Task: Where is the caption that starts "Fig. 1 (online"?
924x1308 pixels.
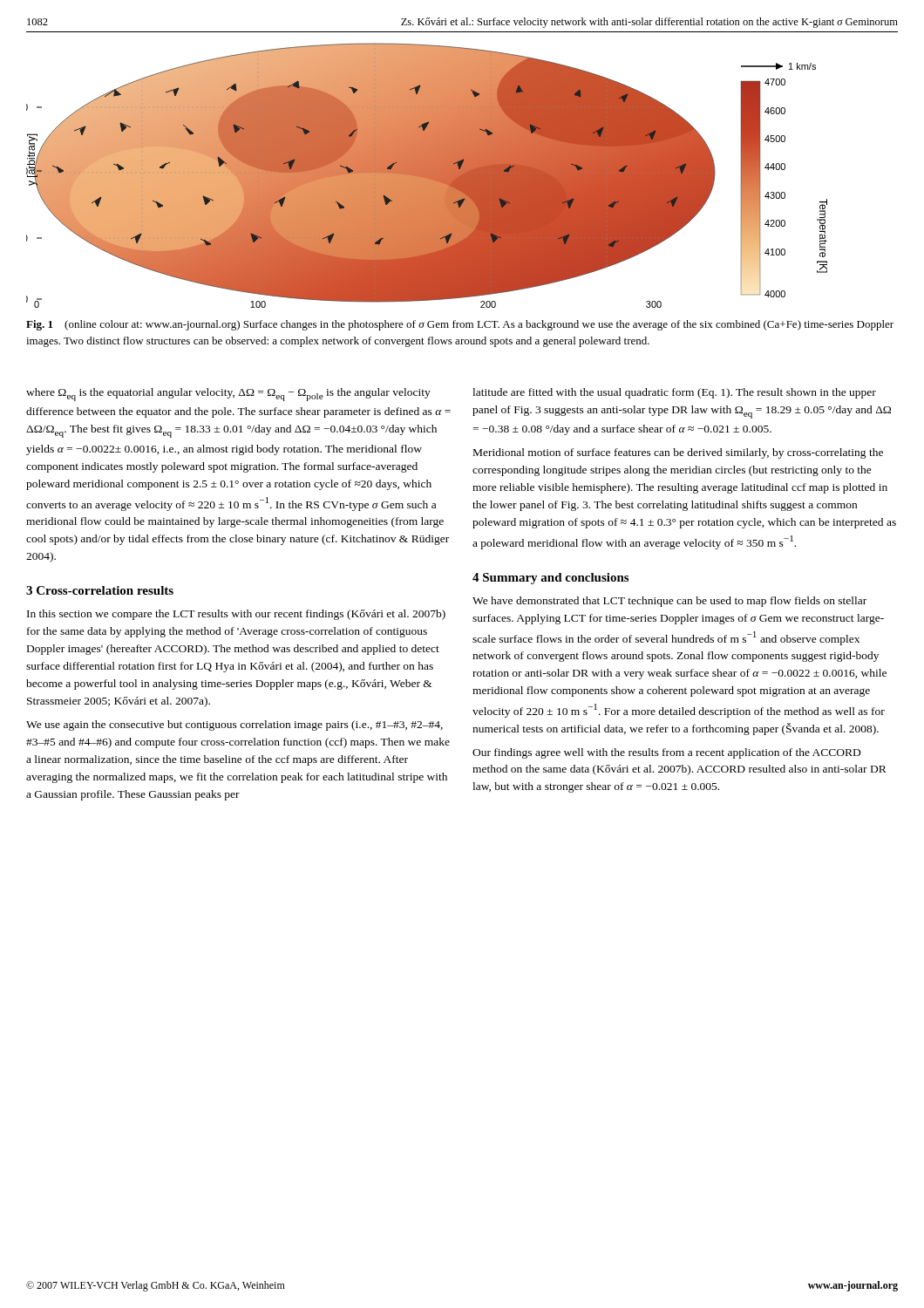Action: [x=460, y=332]
